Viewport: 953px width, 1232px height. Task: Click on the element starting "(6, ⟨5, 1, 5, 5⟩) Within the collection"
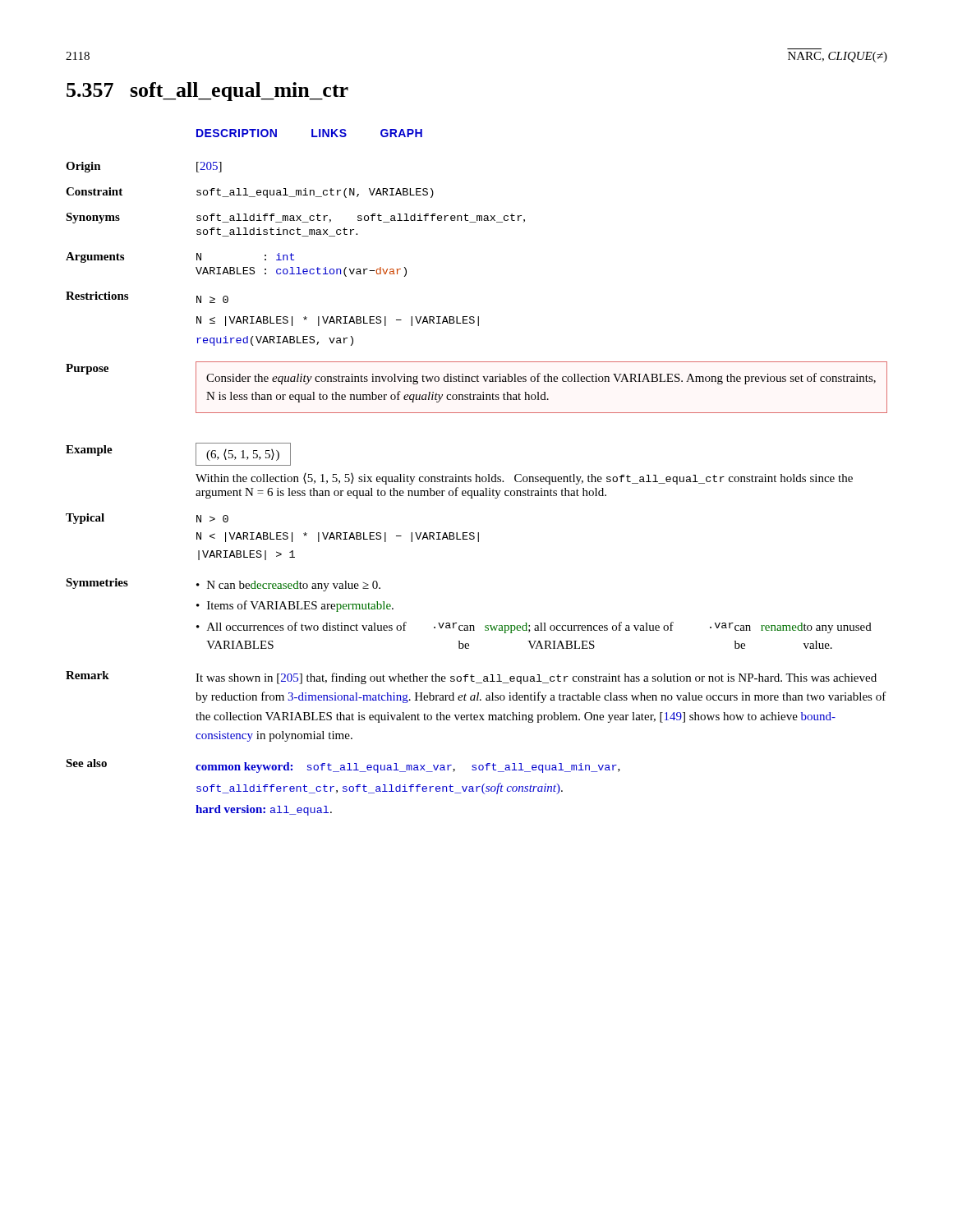pyautogui.click(x=524, y=470)
